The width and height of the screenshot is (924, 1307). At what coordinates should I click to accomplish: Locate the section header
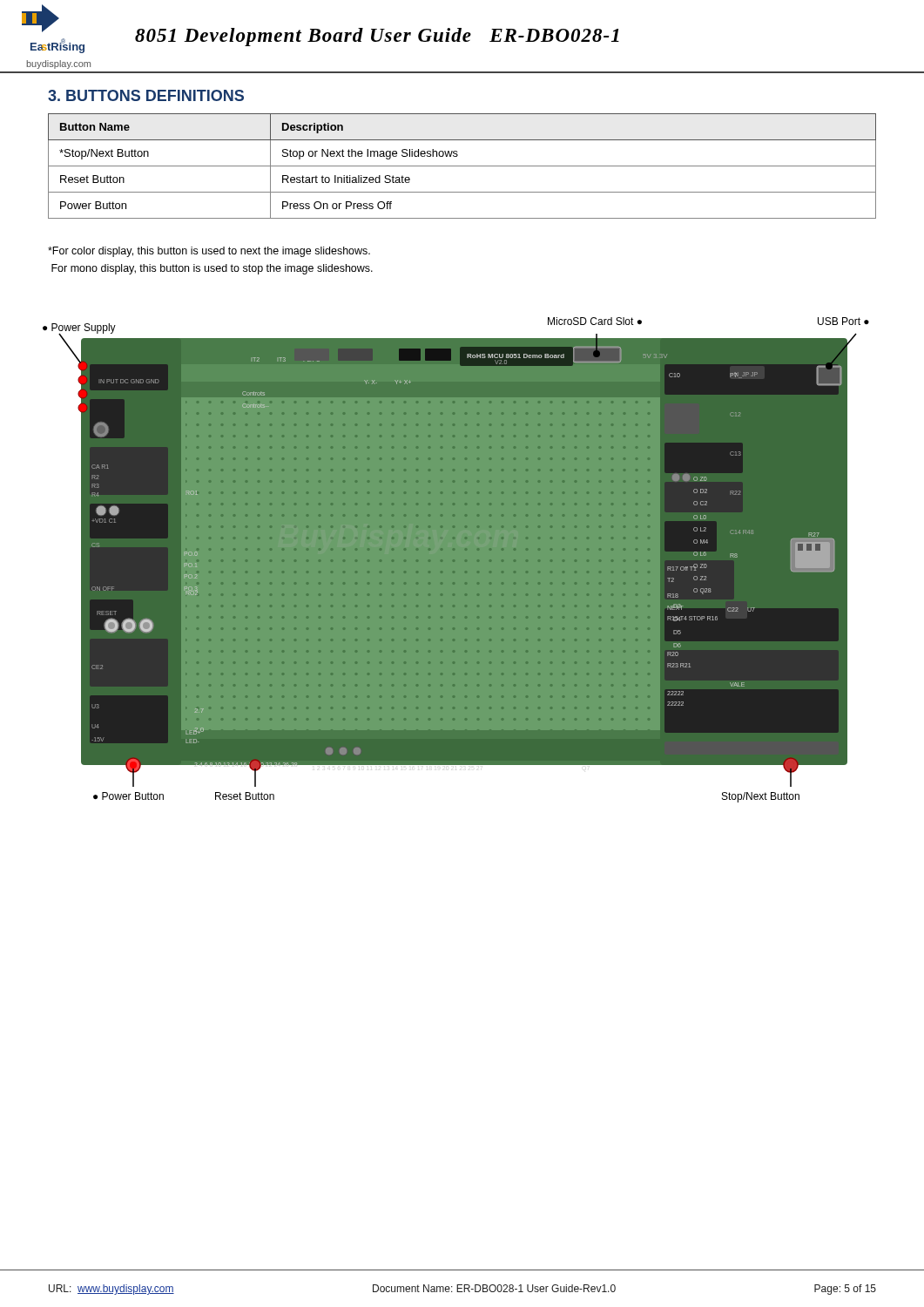pyautogui.click(x=146, y=96)
